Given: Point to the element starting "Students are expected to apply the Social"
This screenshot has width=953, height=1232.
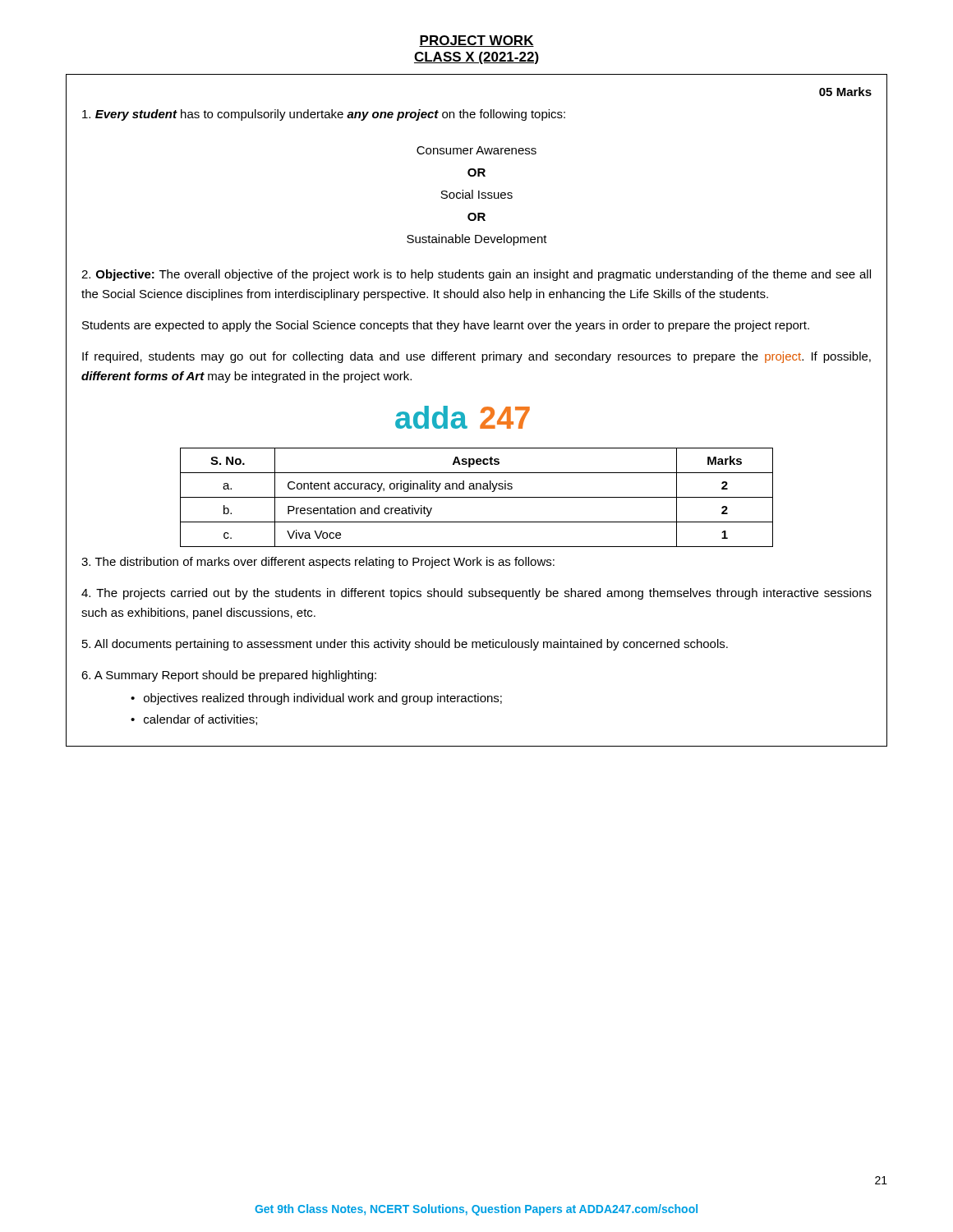Looking at the screenshot, I should (x=446, y=324).
